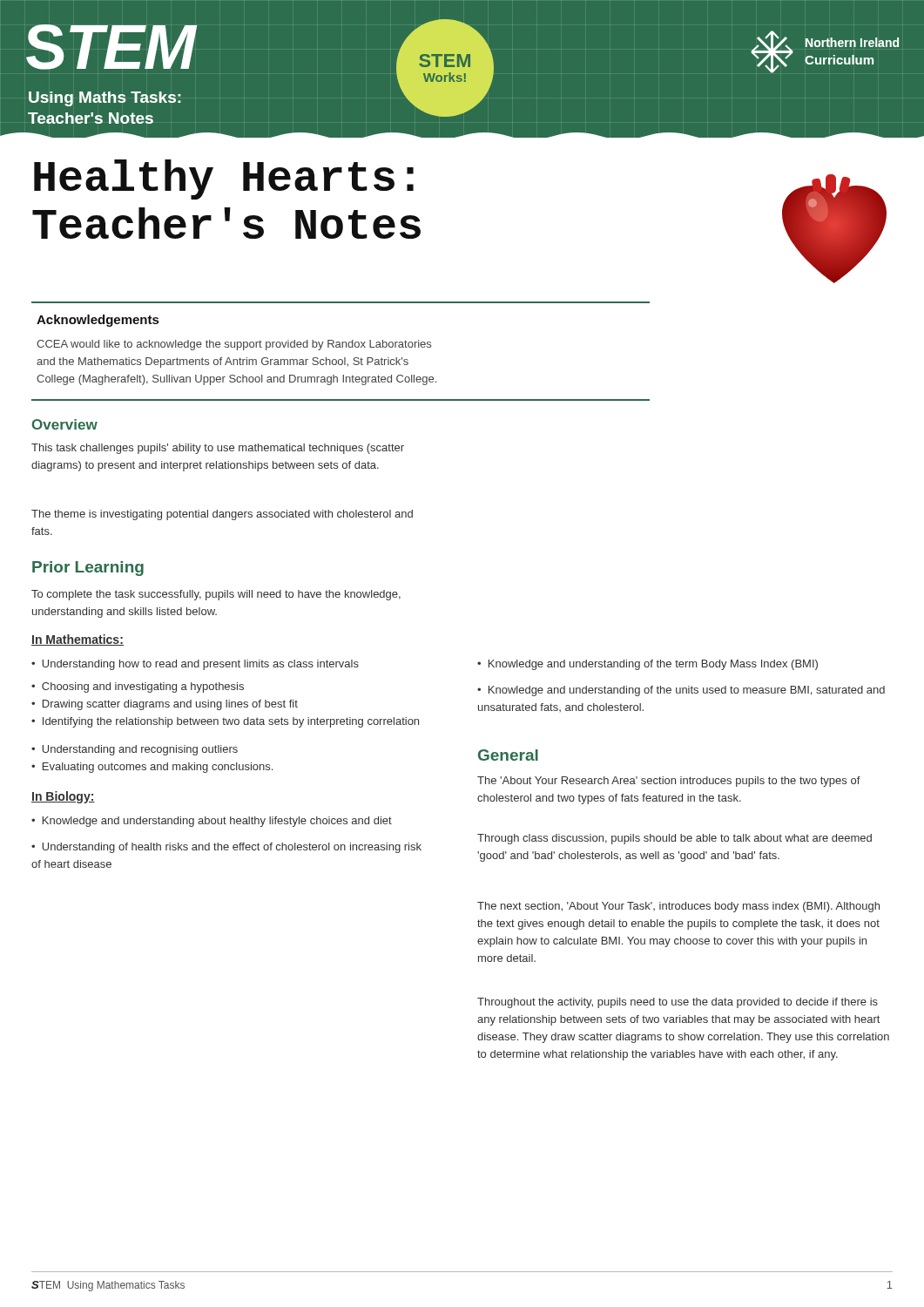Select the text block starting "• Evaluating outcomes and making conclusions."

coord(153,766)
